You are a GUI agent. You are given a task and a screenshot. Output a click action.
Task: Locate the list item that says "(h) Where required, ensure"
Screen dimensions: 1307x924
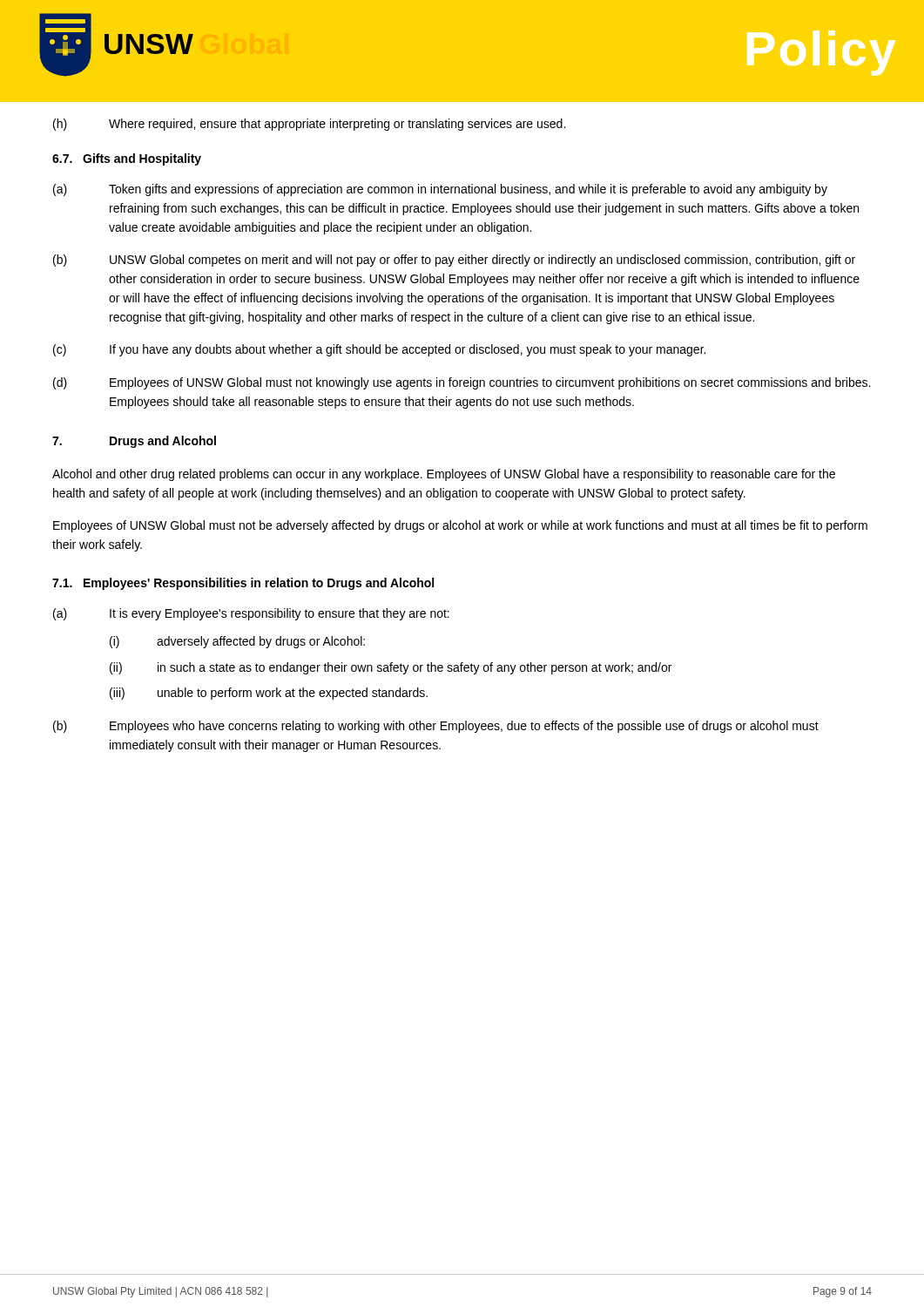click(309, 124)
